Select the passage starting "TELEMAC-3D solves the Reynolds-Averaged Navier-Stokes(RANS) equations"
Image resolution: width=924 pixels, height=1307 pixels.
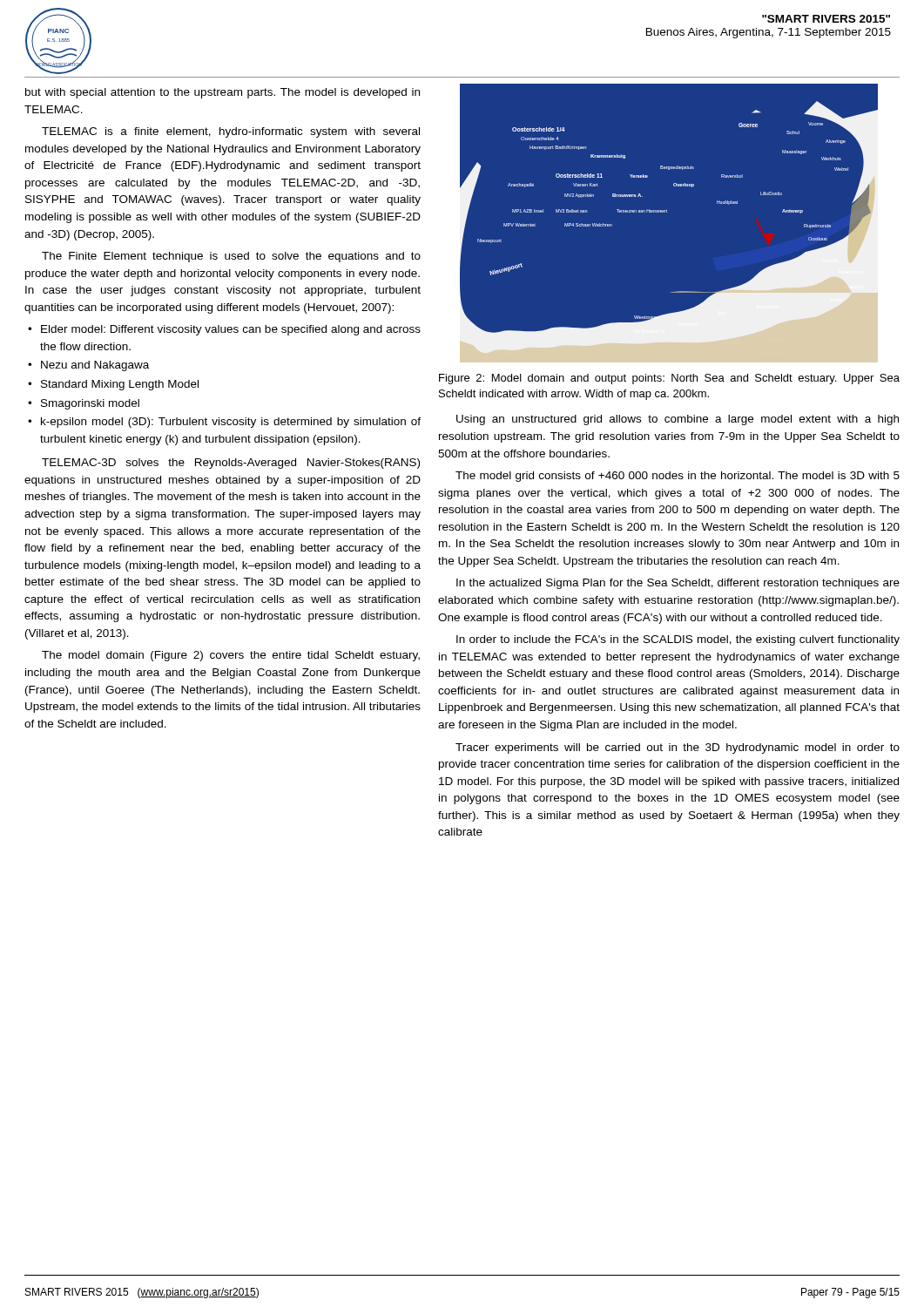point(222,548)
